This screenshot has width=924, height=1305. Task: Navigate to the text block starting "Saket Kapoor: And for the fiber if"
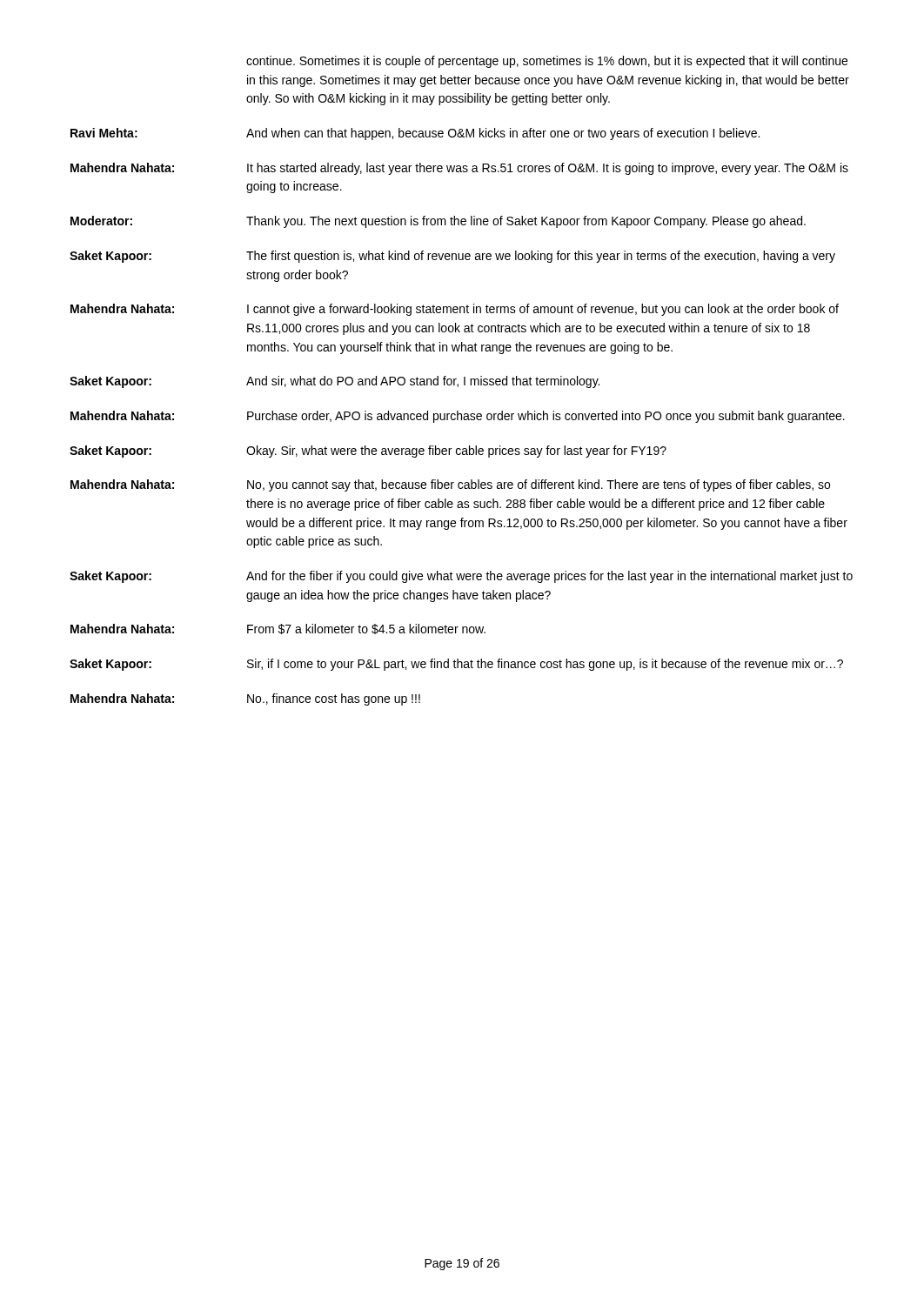[x=462, y=594]
